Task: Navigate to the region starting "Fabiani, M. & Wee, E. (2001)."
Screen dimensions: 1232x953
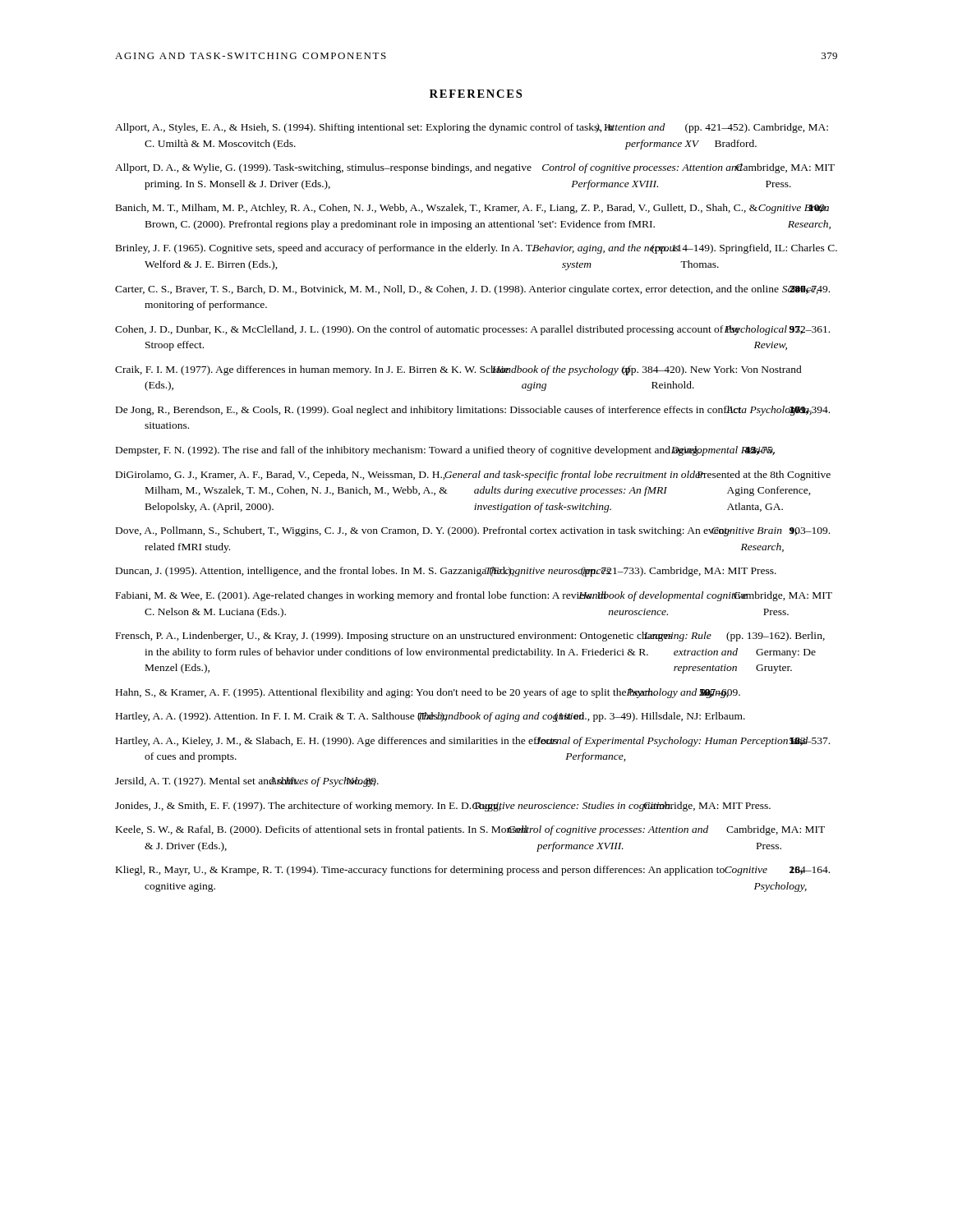Action: pos(474,603)
